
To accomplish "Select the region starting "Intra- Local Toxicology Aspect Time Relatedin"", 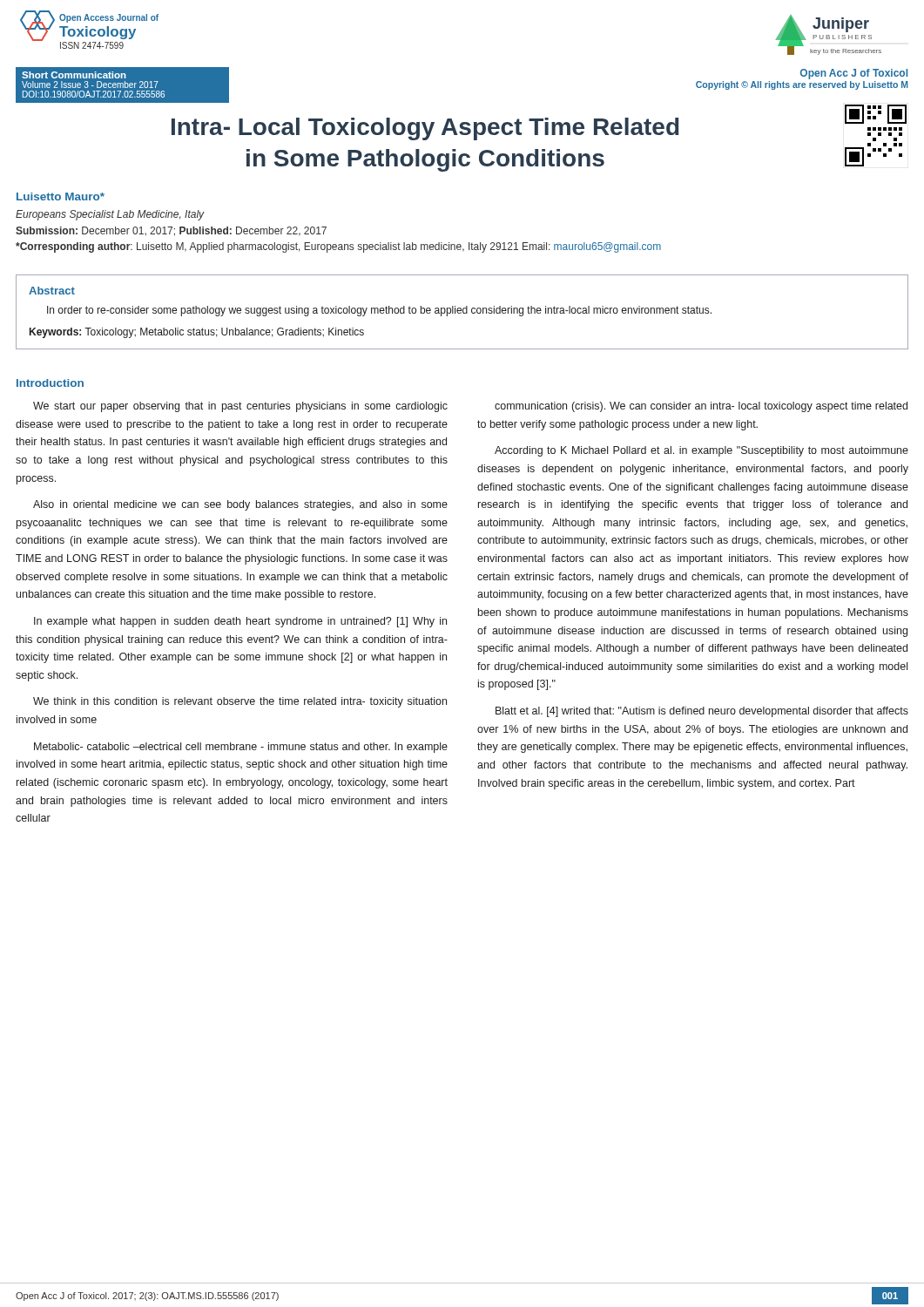I will click(x=425, y=139).
